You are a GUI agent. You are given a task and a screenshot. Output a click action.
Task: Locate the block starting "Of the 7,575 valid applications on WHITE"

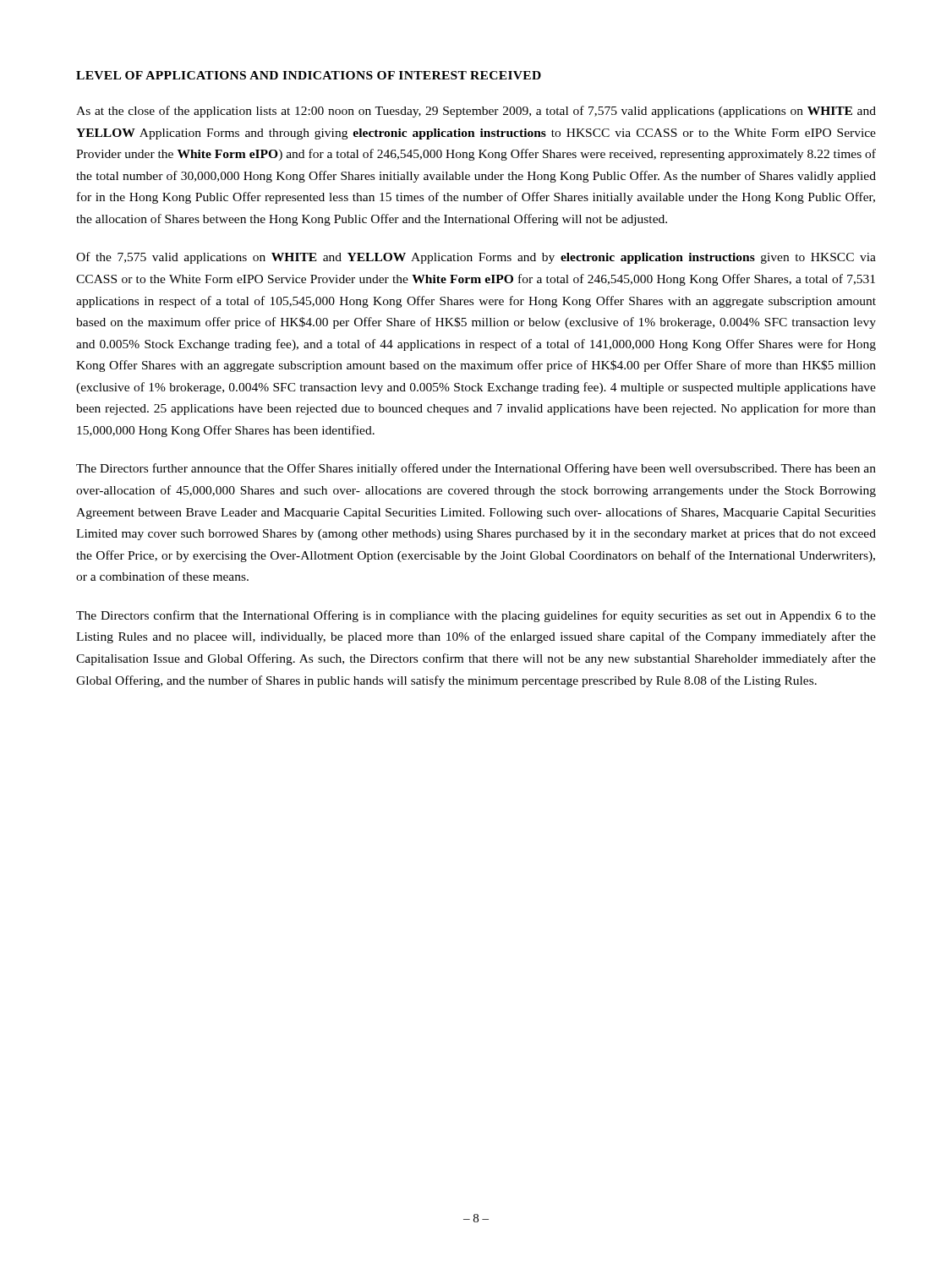[x=476, y=343]
